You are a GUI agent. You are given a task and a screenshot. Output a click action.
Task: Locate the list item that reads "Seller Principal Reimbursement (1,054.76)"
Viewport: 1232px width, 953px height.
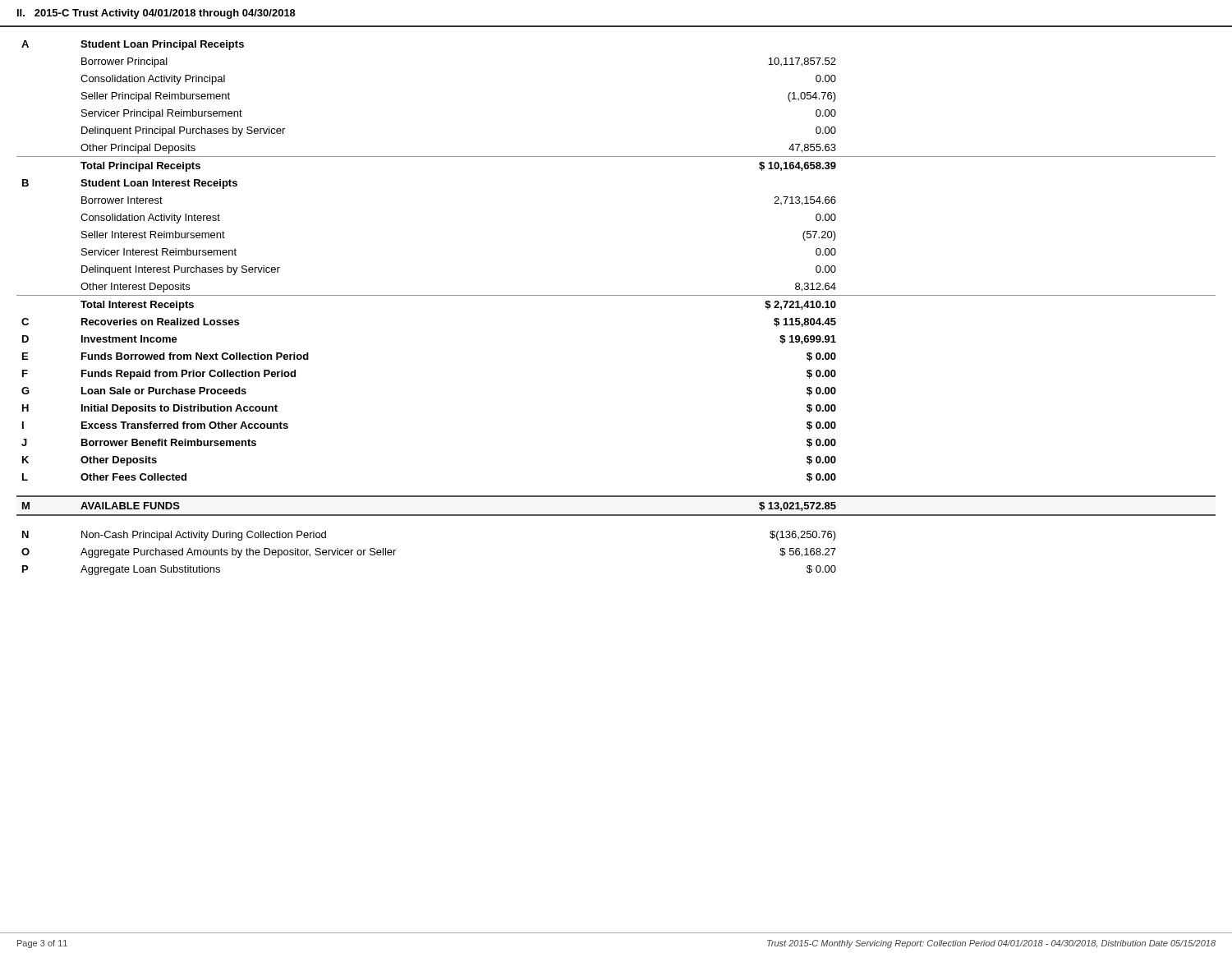click(x=159, y=97)
